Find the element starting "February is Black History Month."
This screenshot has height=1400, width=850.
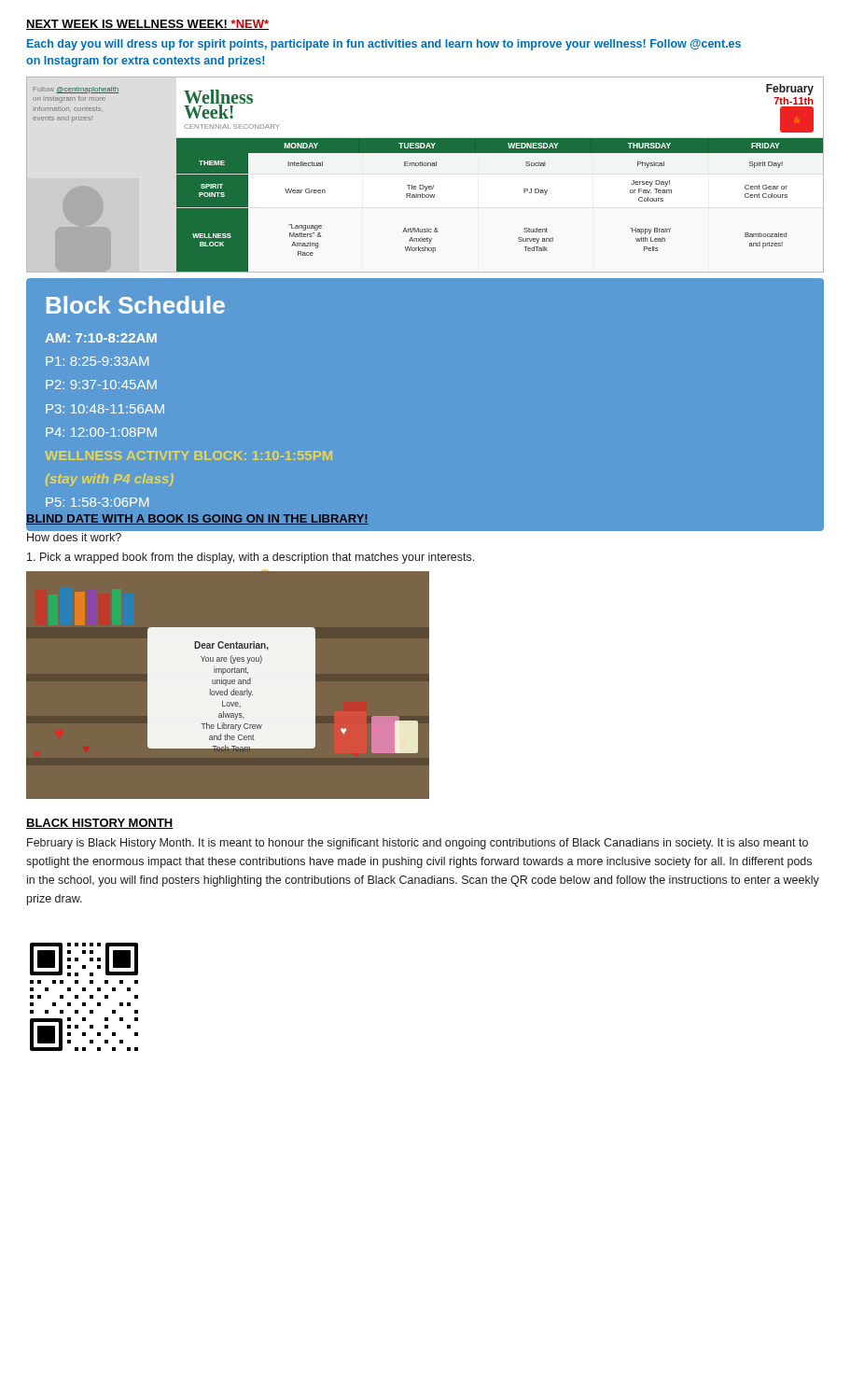tap(423, 871)
